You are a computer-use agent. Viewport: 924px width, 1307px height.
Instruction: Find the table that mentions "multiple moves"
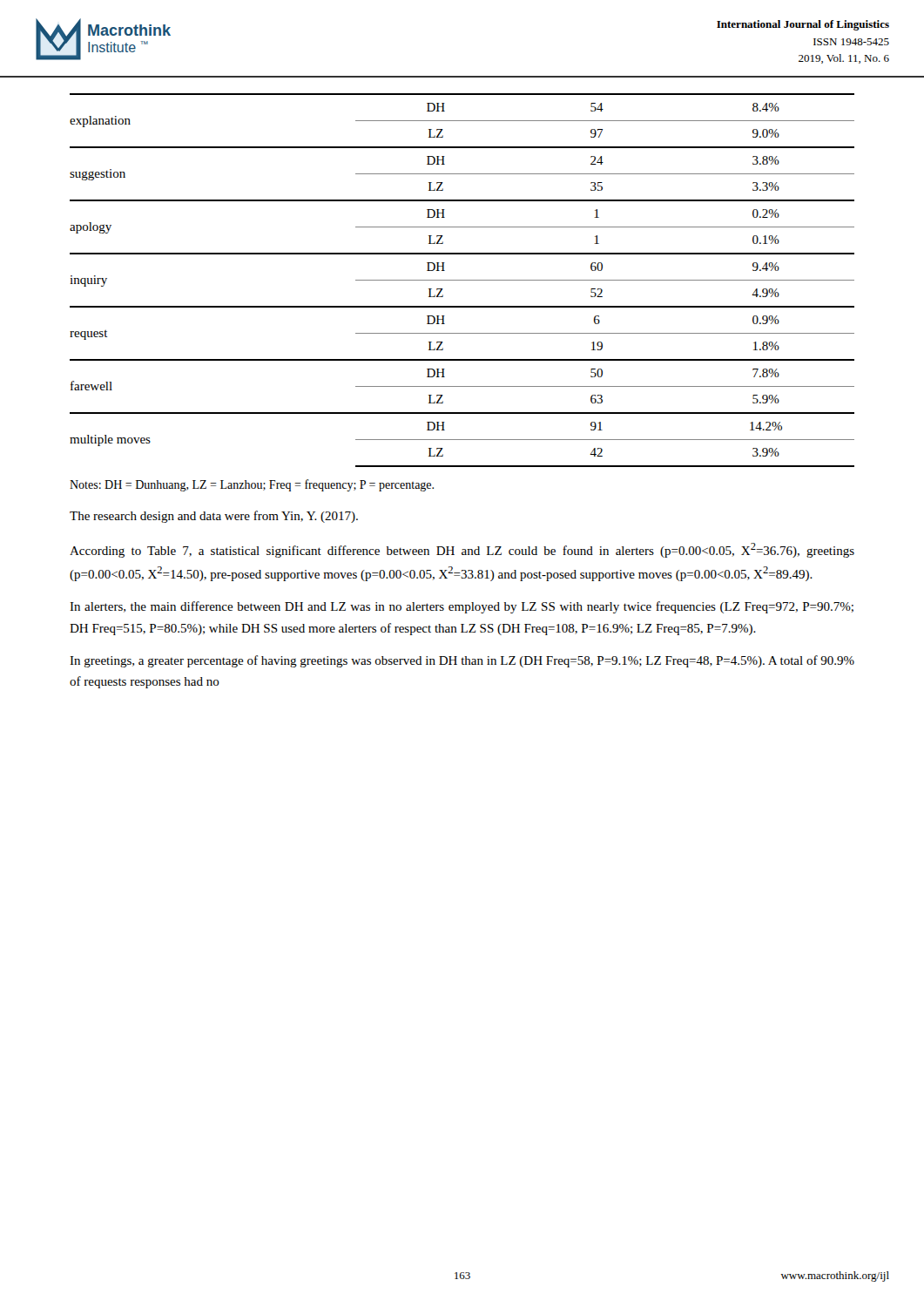[462, 280]
